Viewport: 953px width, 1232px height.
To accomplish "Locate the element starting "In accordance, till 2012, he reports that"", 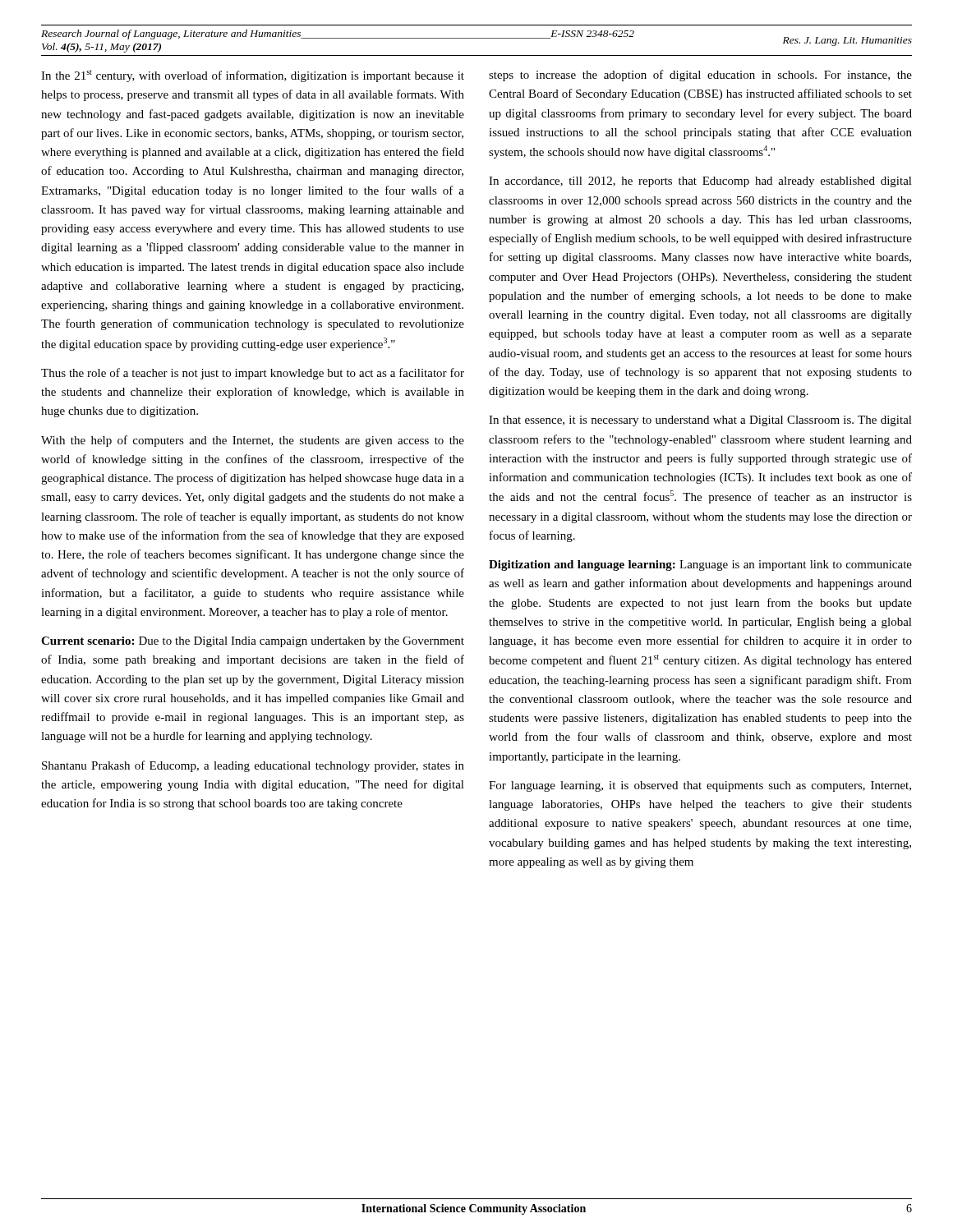I will [700, 286].
